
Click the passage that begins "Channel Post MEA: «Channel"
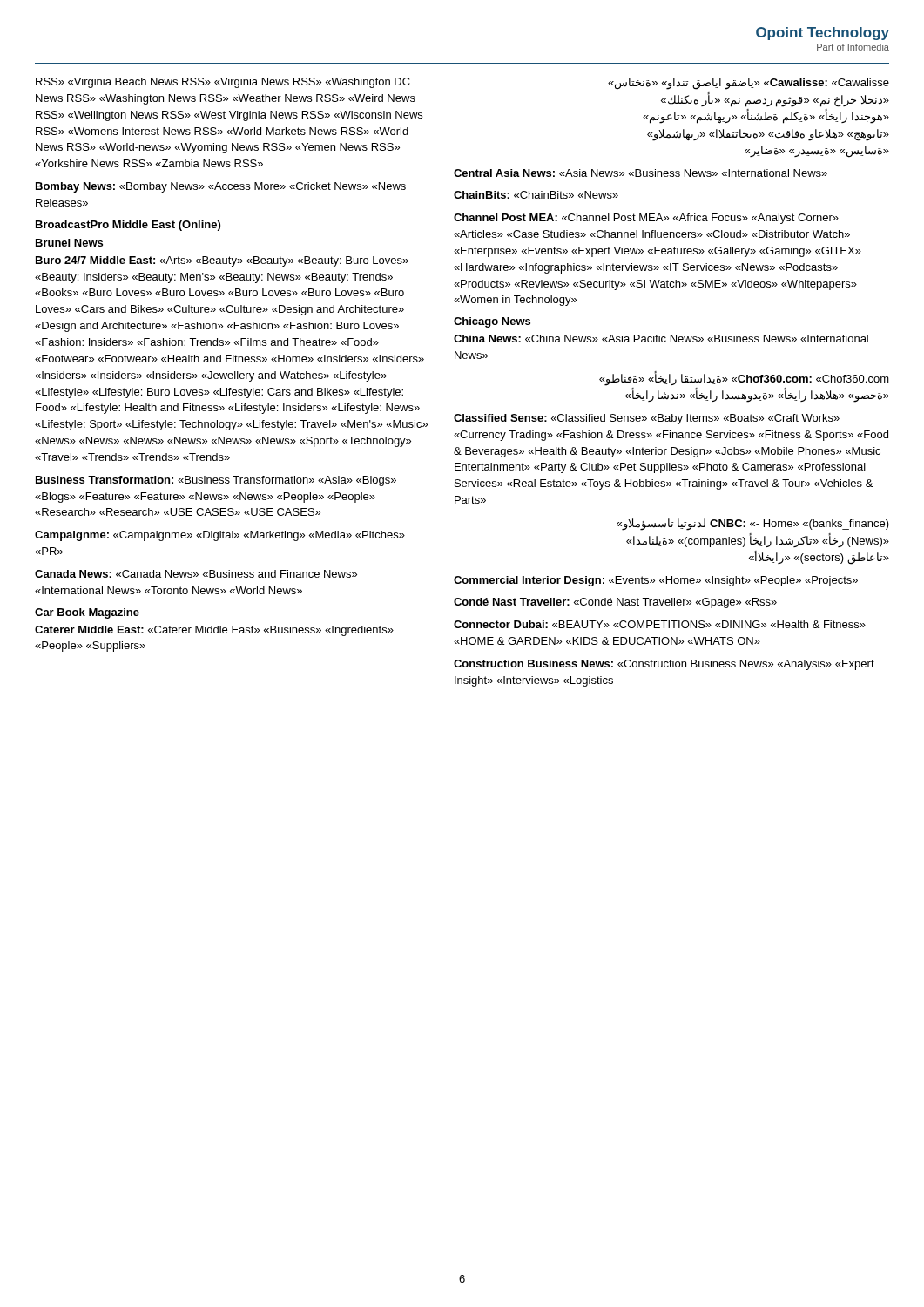pos(657,259)
